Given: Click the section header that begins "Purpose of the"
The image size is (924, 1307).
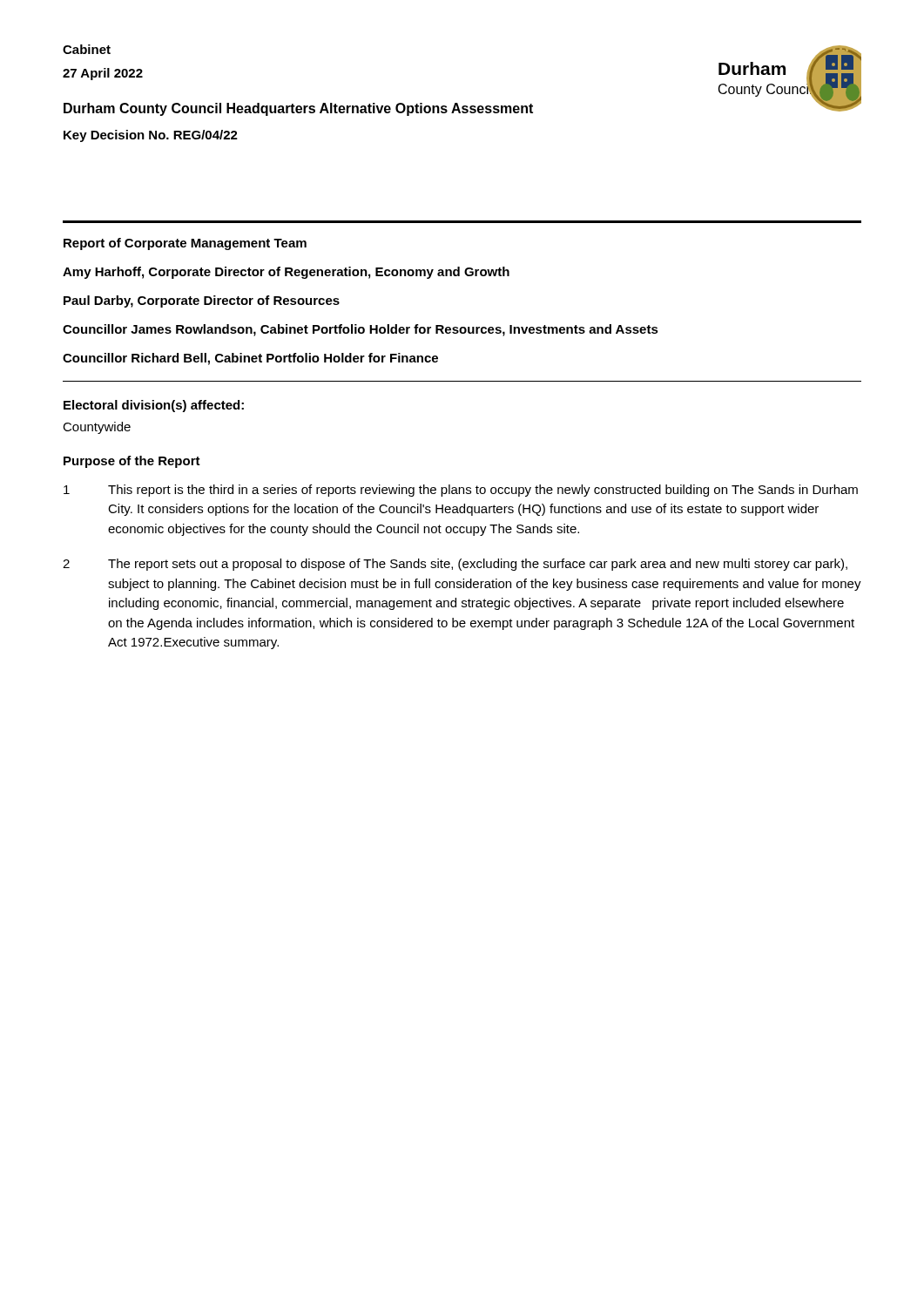Looking at the screenshot, I should click(131, 460).
